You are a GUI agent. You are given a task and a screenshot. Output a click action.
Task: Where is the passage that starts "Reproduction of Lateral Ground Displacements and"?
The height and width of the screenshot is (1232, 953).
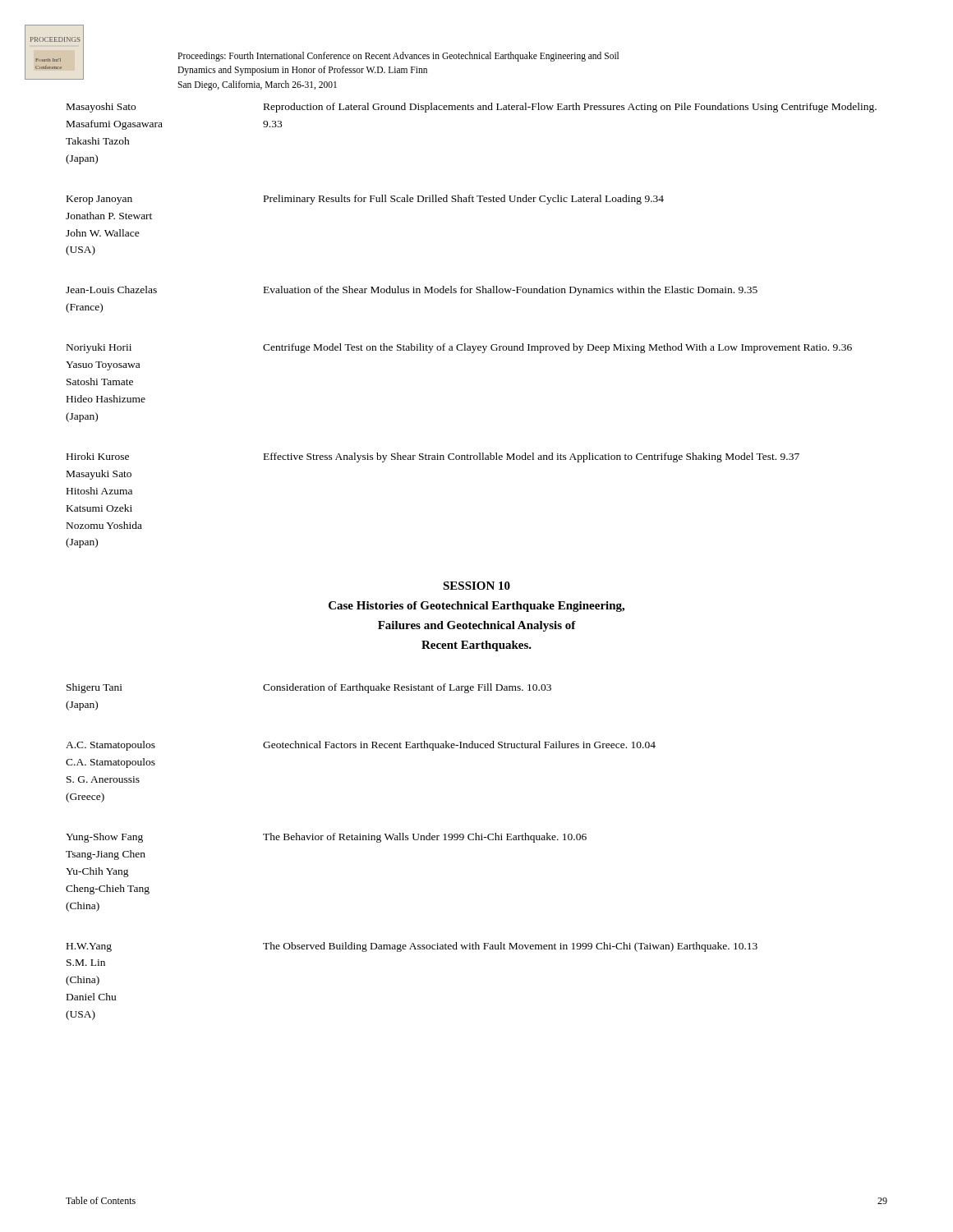(570, 115)
